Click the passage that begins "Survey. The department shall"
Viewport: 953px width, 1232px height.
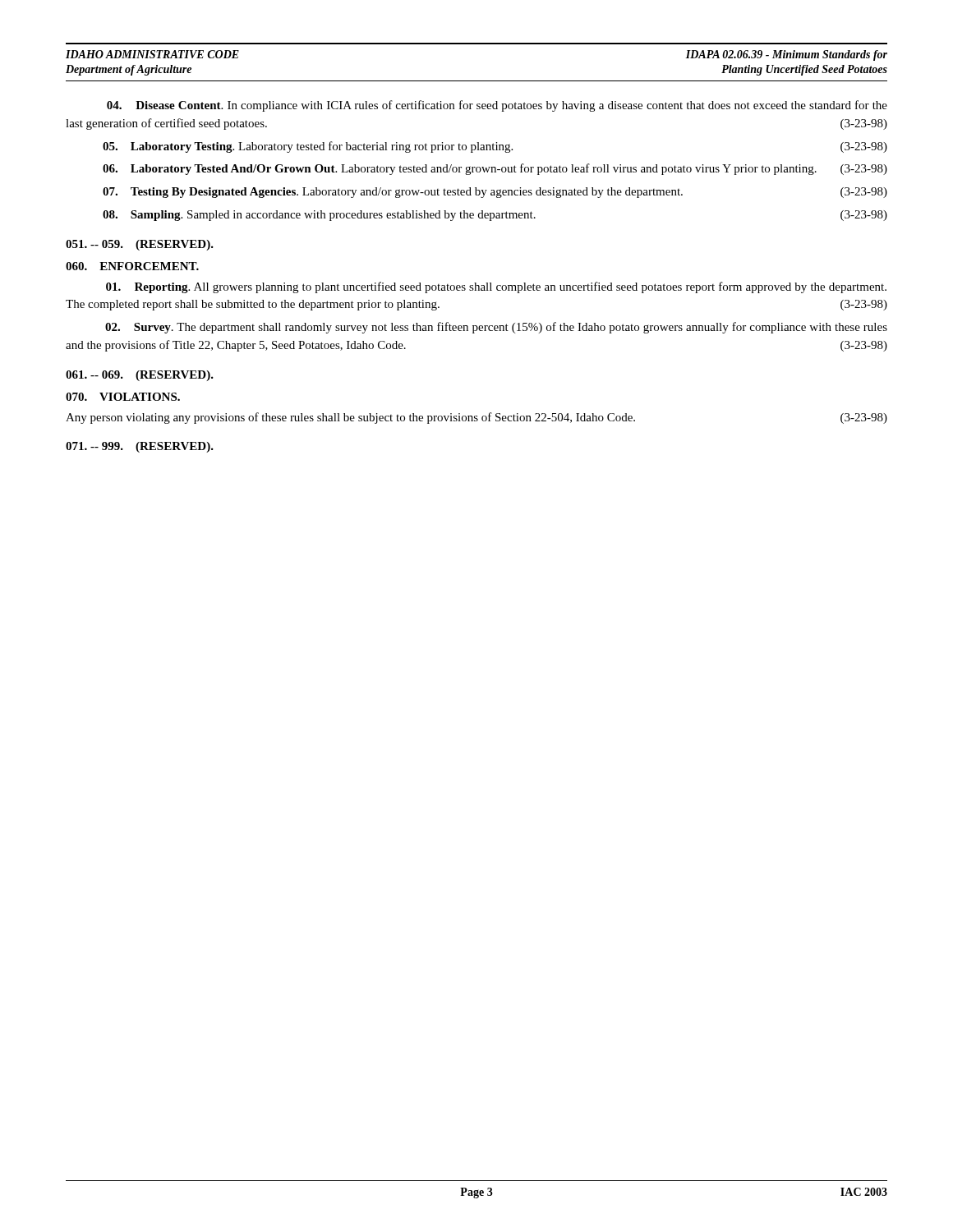click(476, 337)
